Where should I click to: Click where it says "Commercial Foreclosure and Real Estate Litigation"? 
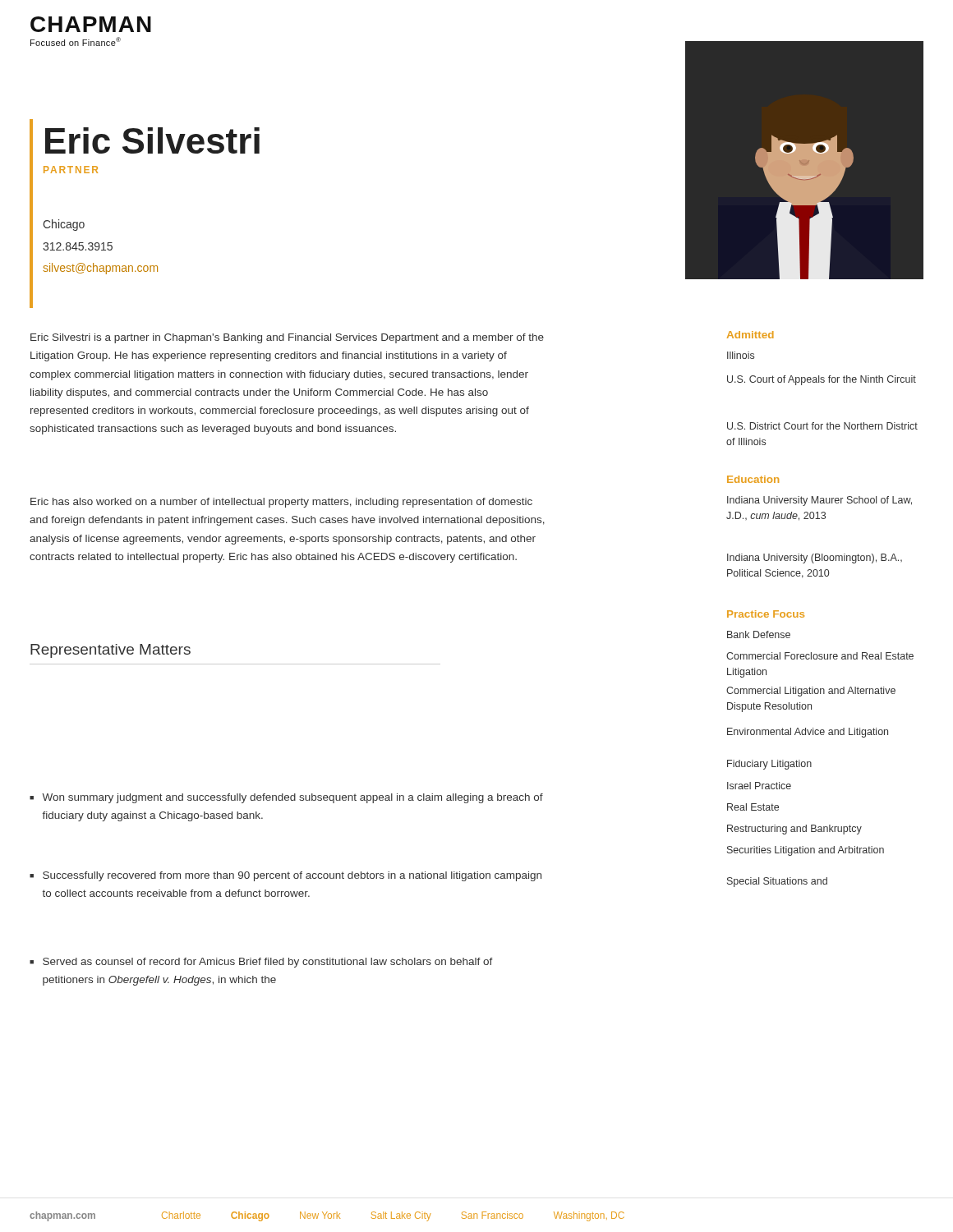[x=820, y=664]
